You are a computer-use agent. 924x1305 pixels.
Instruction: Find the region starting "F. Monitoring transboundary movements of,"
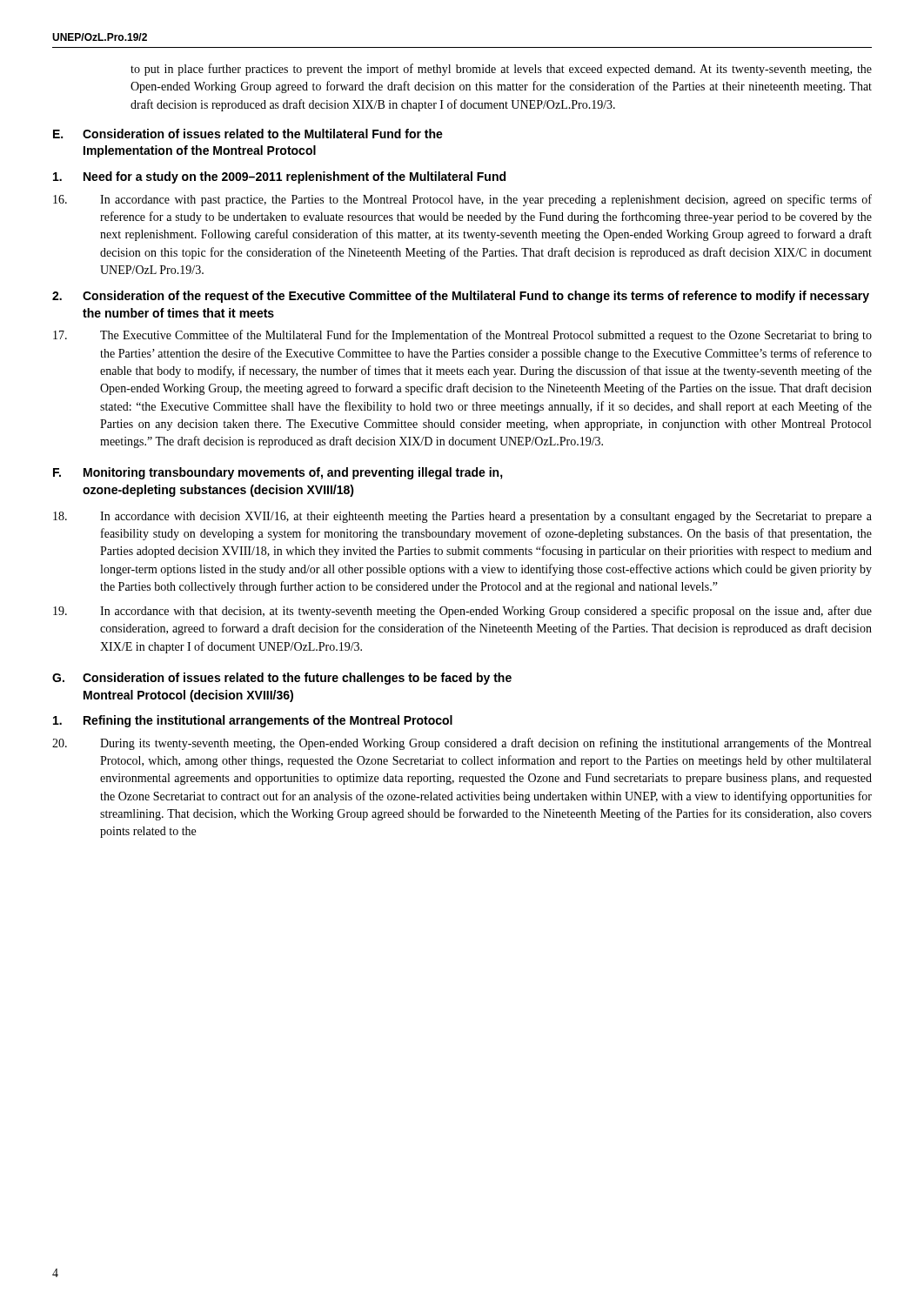tap(278, 482)
